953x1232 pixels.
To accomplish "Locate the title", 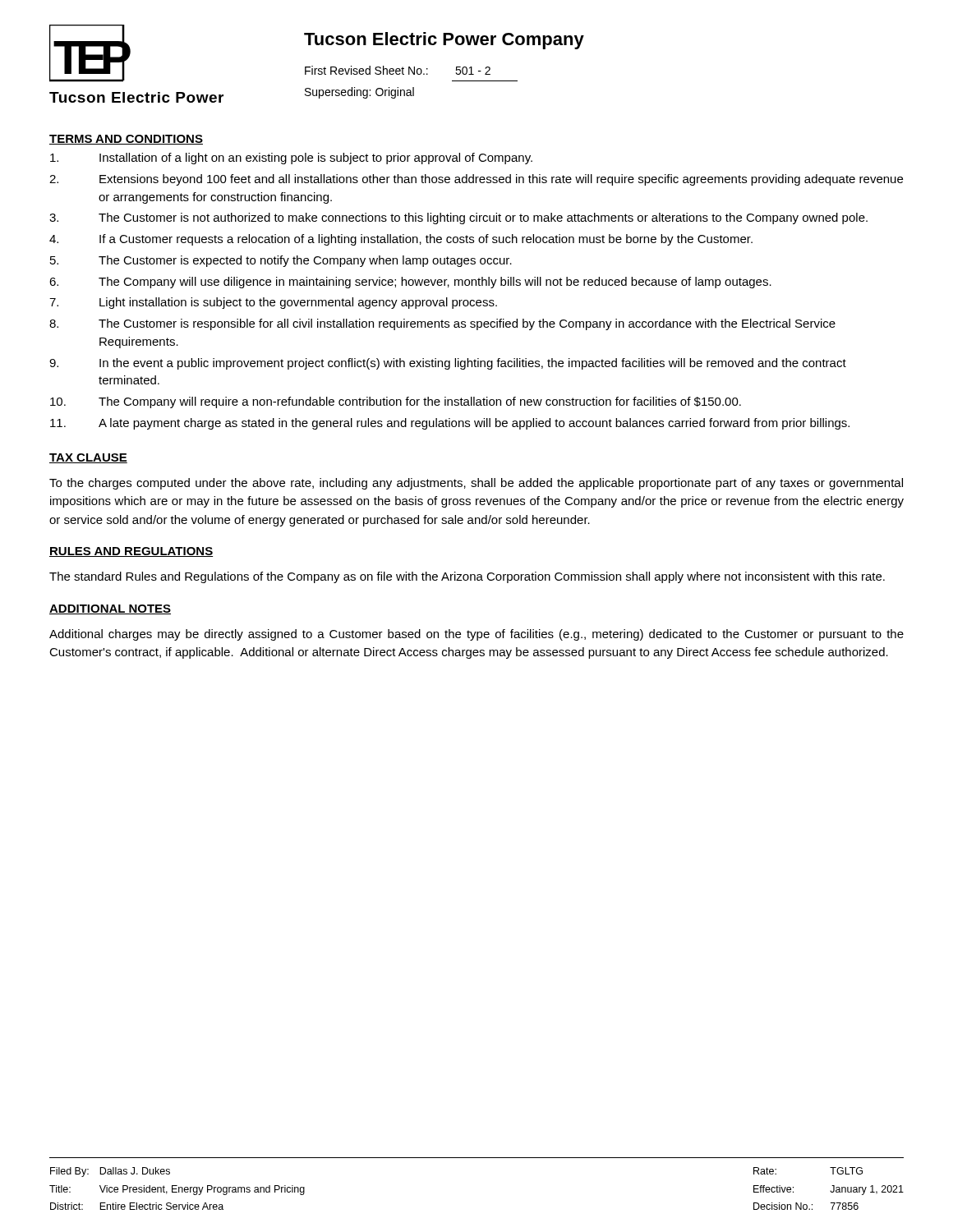I will [x=444, y=39].
